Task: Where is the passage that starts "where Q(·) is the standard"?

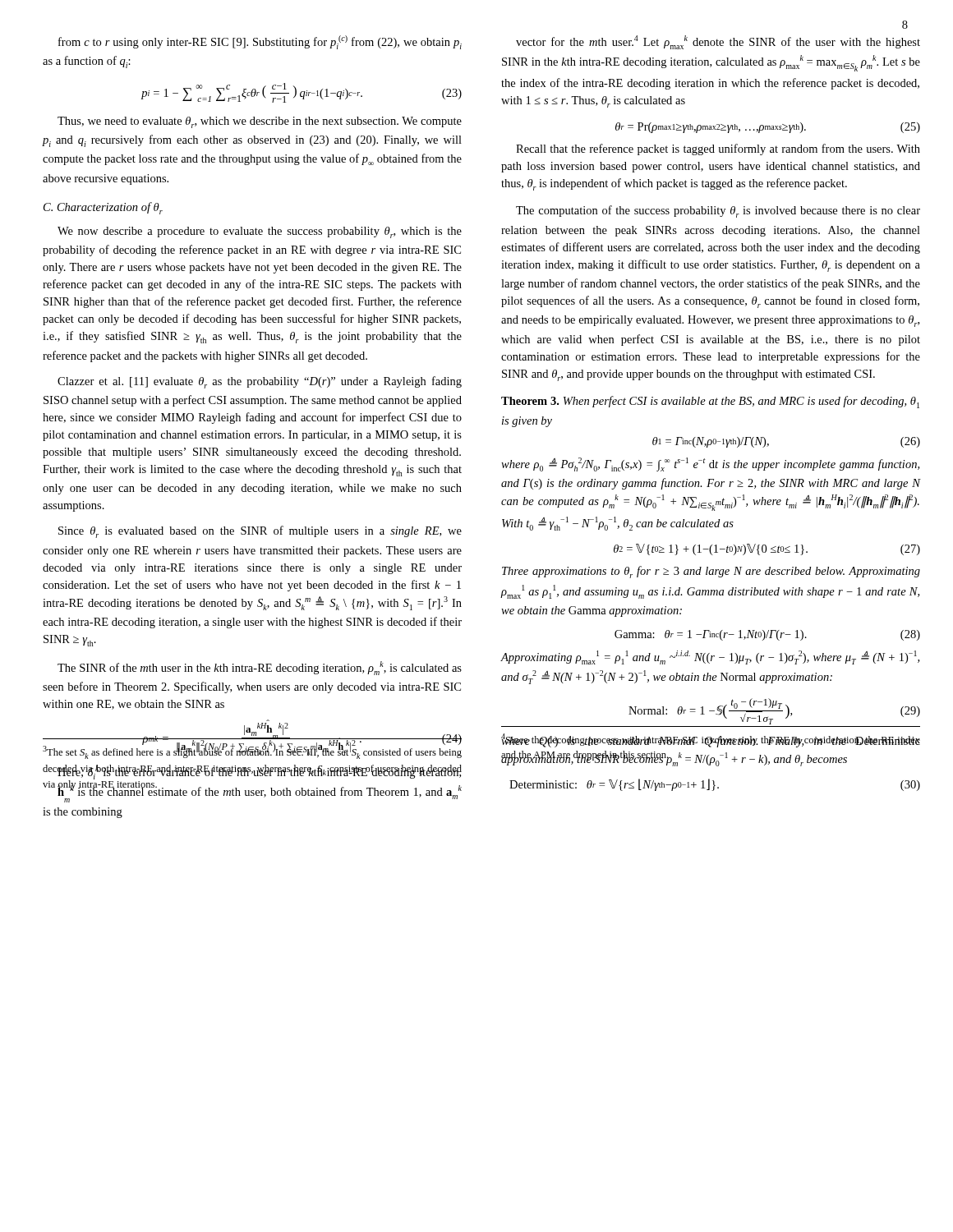Action: pyautogui.click(x=711, y=751)
